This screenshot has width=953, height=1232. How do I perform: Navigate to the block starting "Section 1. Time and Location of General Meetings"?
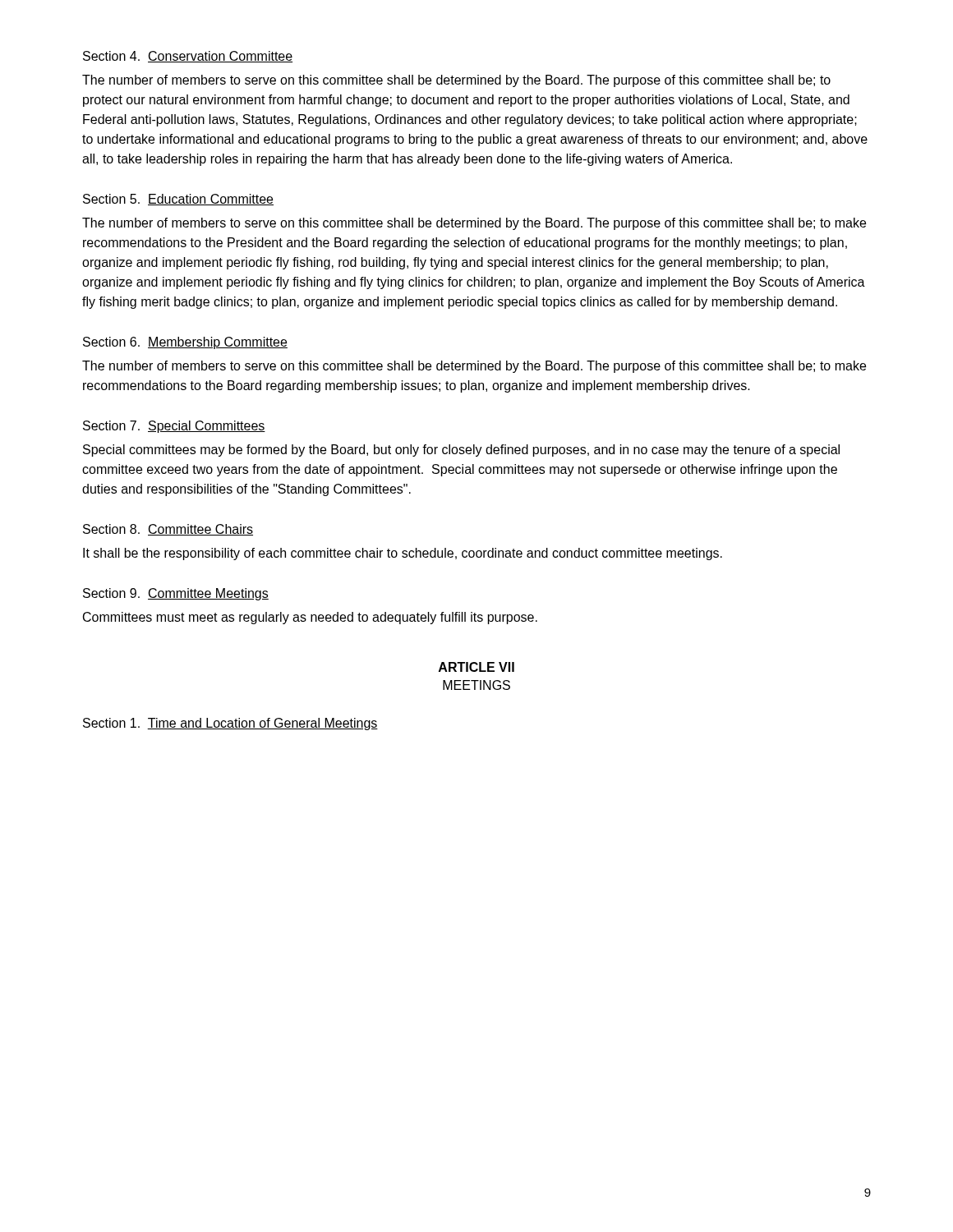click(230, 723)
